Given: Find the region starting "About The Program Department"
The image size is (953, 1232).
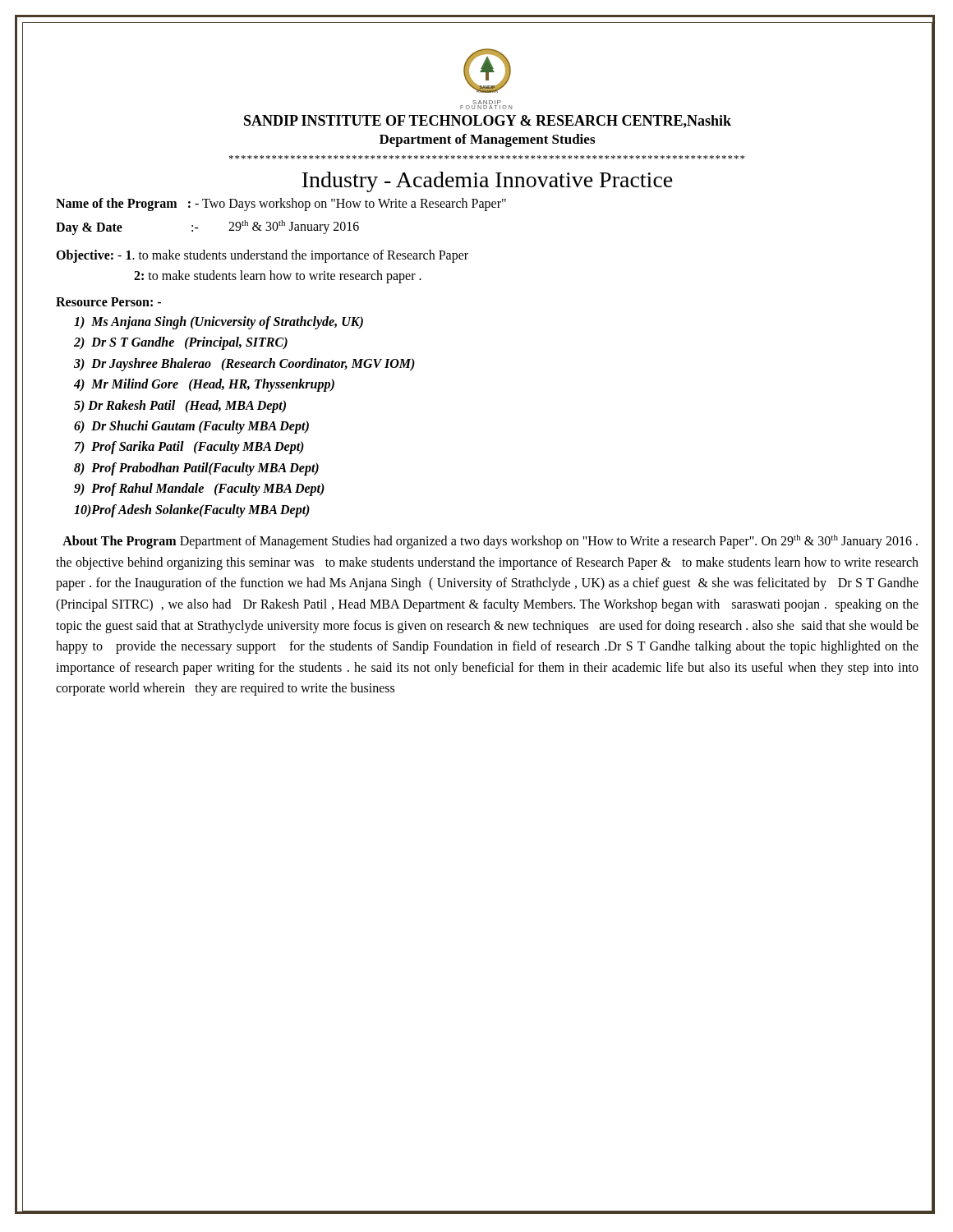Looking at the screenshot, I should 487,614.
